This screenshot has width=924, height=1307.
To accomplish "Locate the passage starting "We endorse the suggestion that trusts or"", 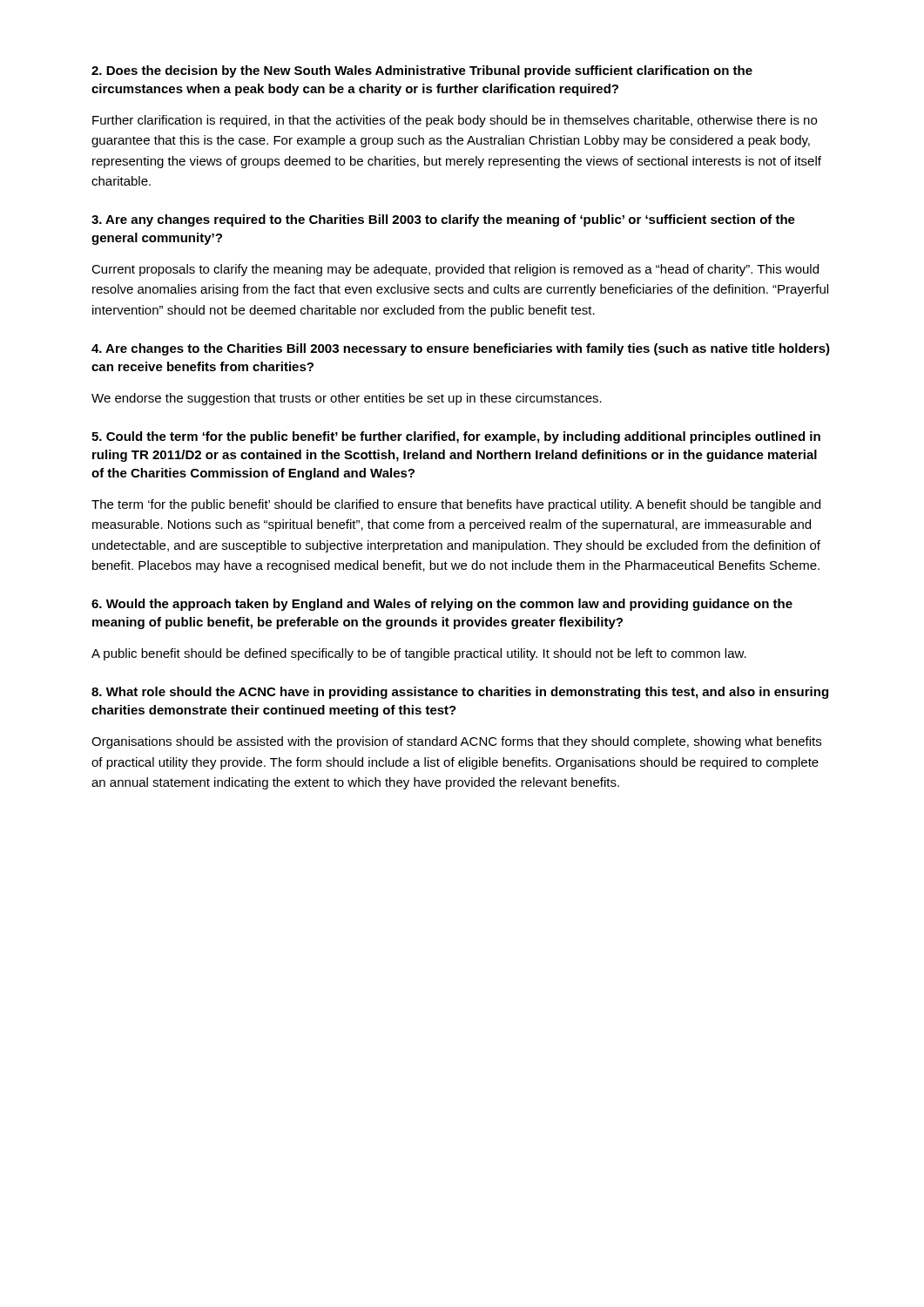I will click(x=347, y=398).
